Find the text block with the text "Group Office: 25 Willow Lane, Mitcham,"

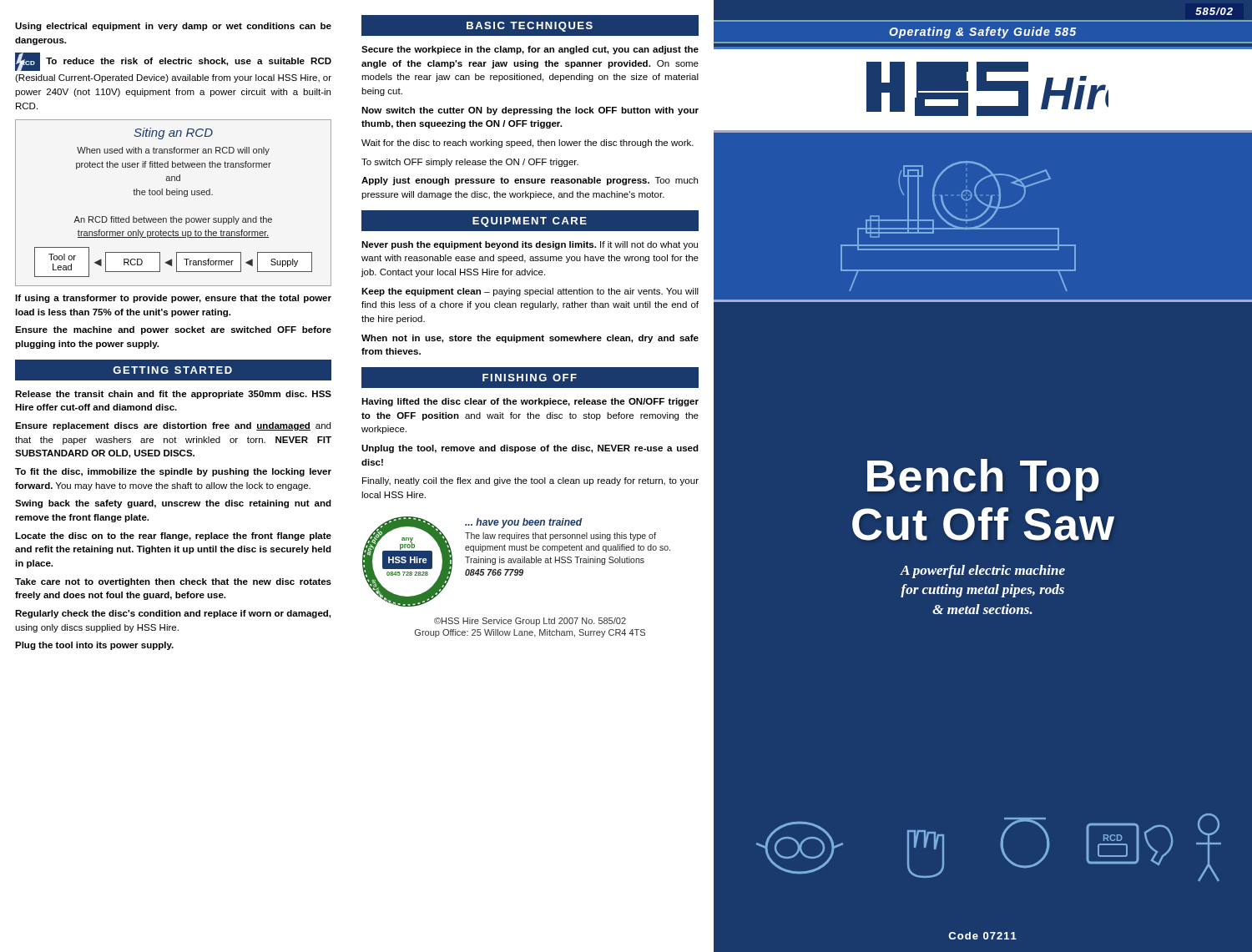(530, 632)
